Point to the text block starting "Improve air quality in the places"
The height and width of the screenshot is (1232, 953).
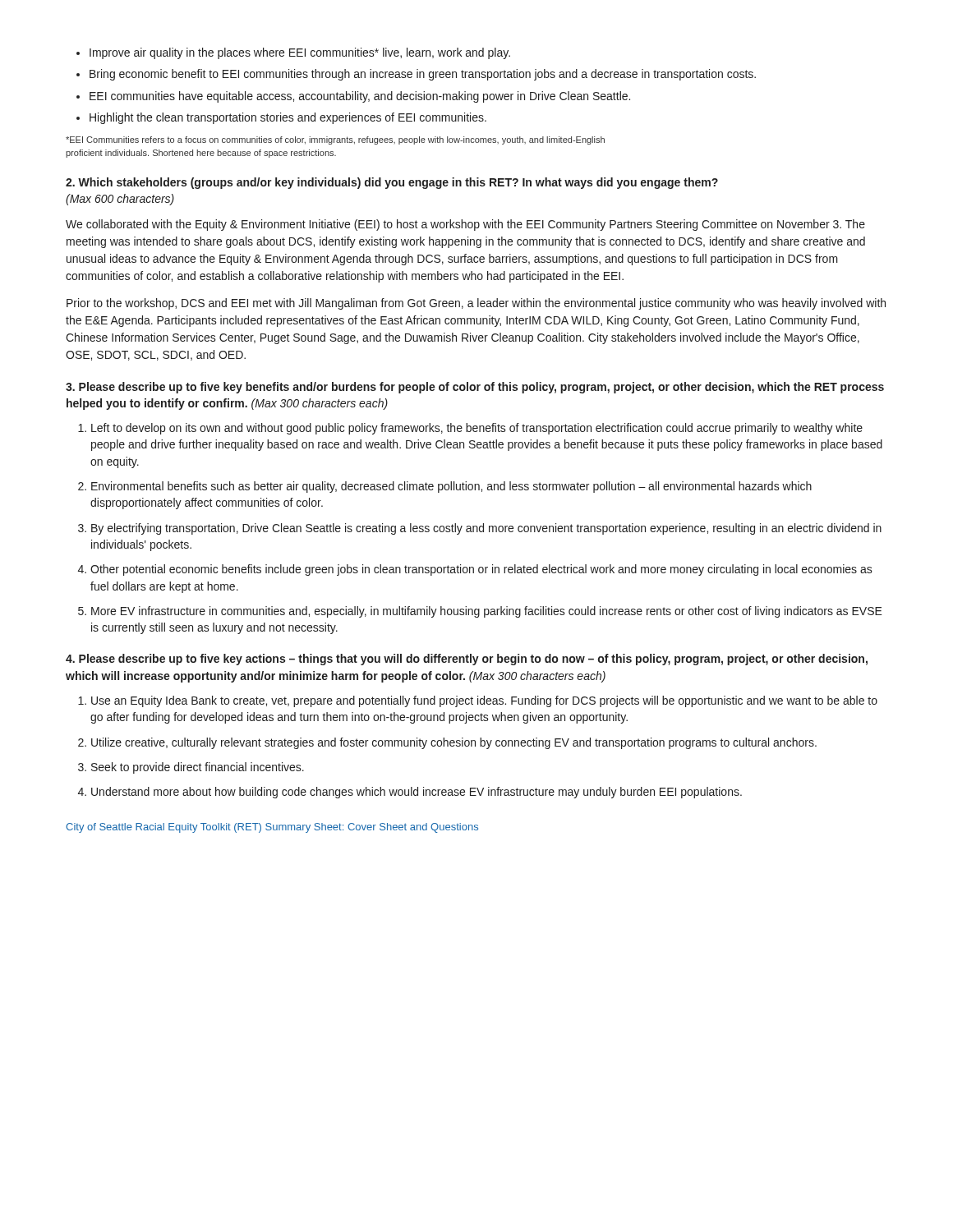[488, 53]
